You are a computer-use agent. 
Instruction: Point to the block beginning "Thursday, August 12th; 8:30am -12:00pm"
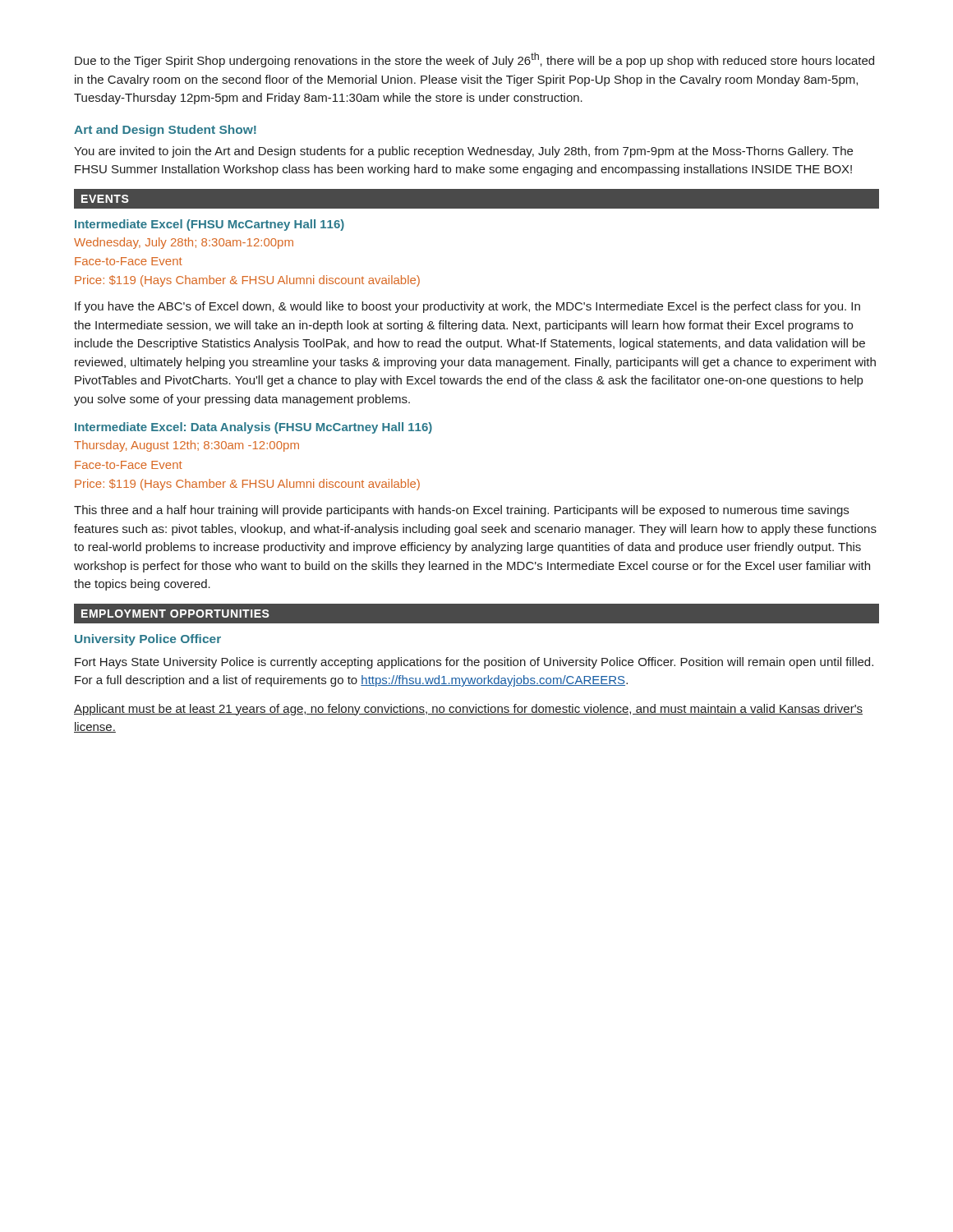[x=186, y=446]
